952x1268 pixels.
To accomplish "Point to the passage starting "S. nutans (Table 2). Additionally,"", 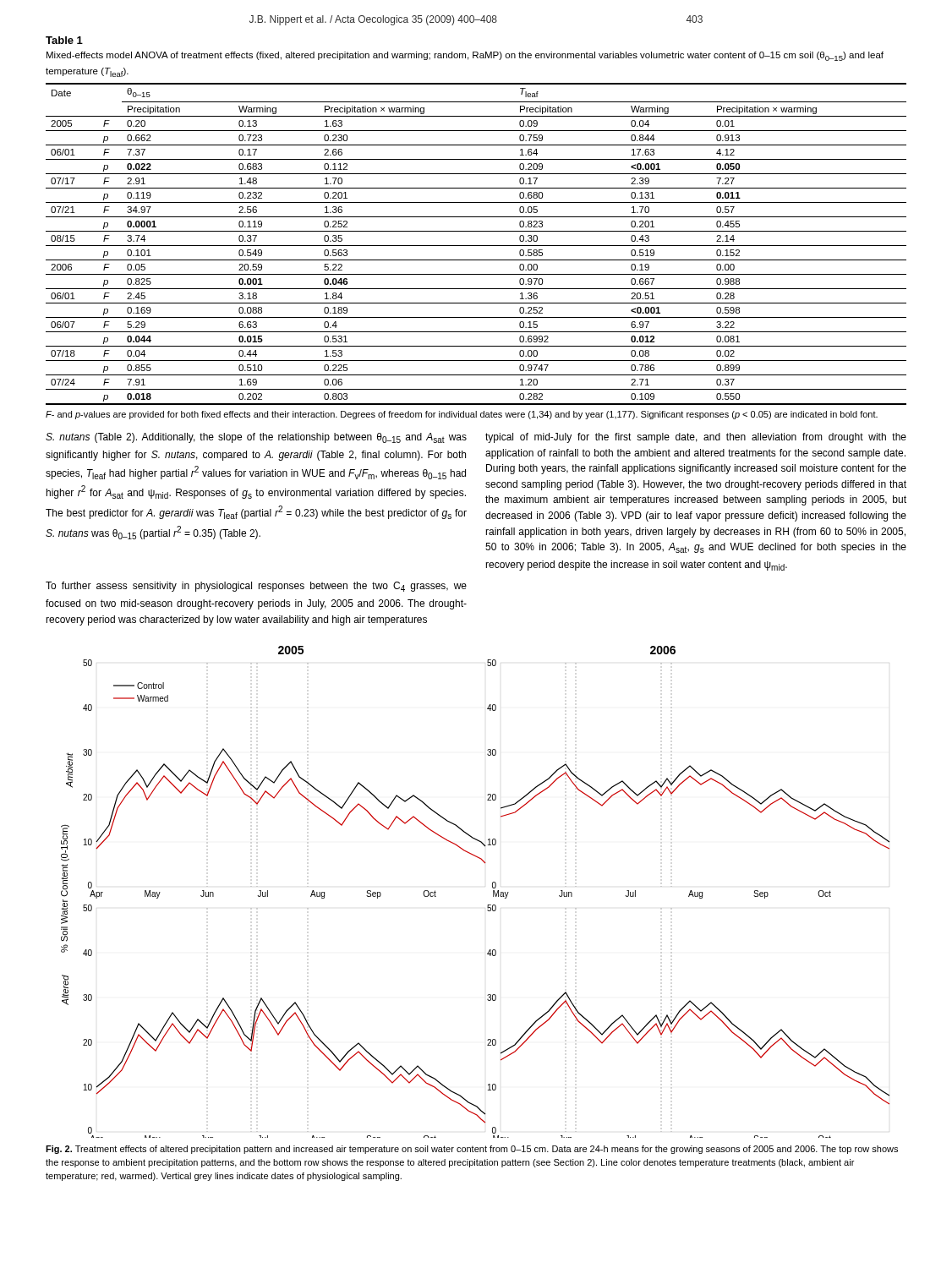I will (256, 486).
